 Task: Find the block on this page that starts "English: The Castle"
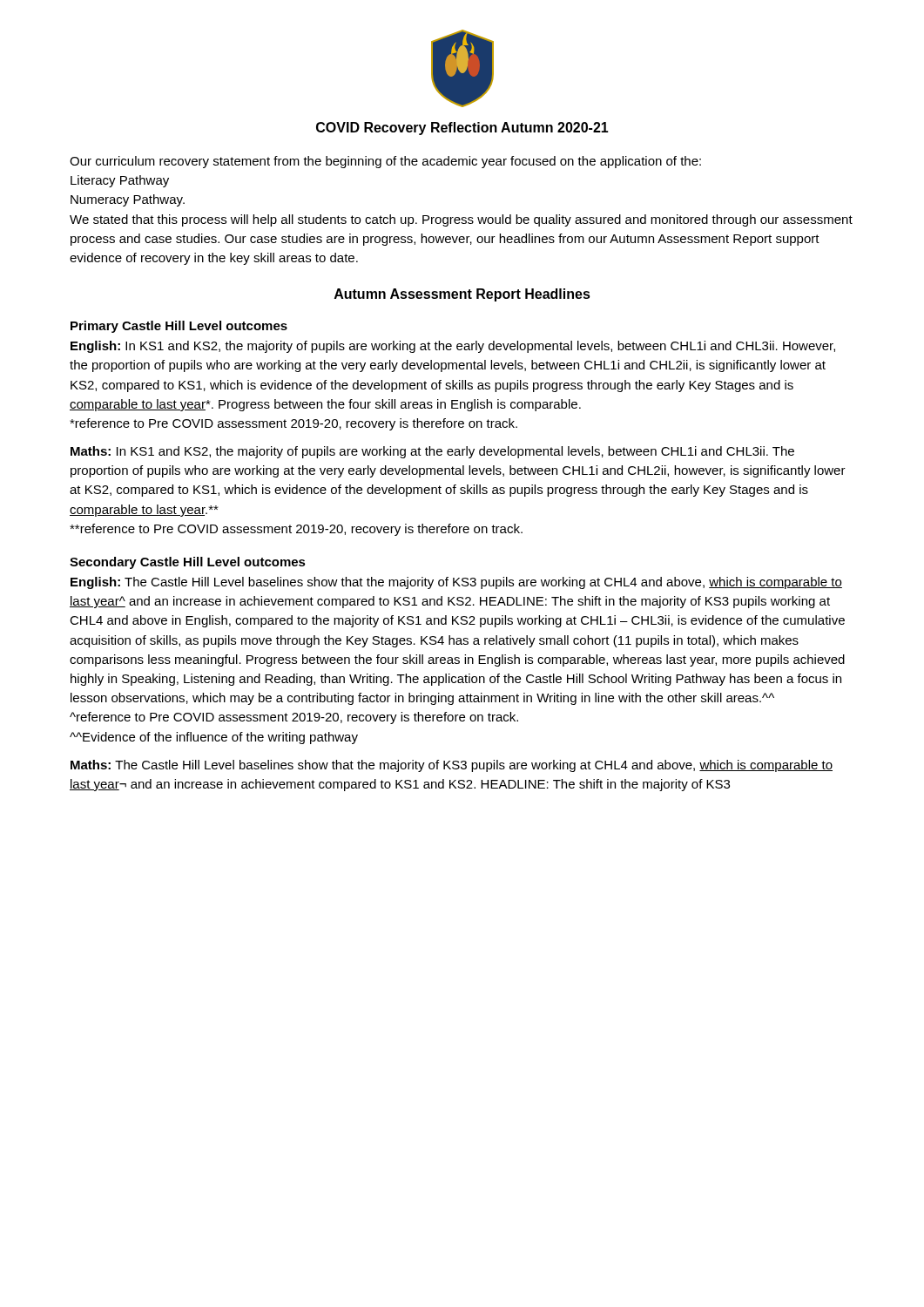(457, 659)
